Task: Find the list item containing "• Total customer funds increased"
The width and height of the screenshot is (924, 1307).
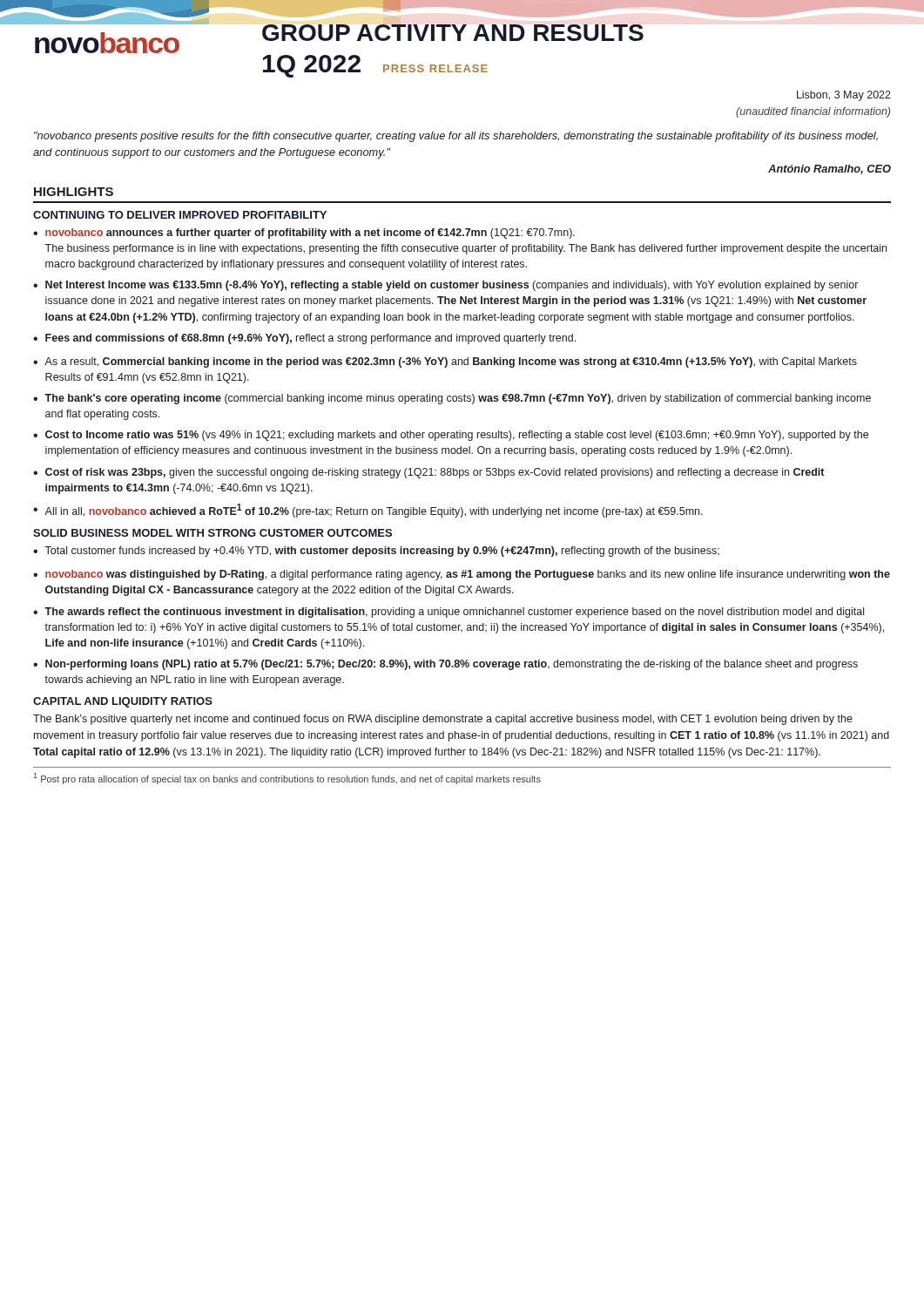Action: point(462,552)
